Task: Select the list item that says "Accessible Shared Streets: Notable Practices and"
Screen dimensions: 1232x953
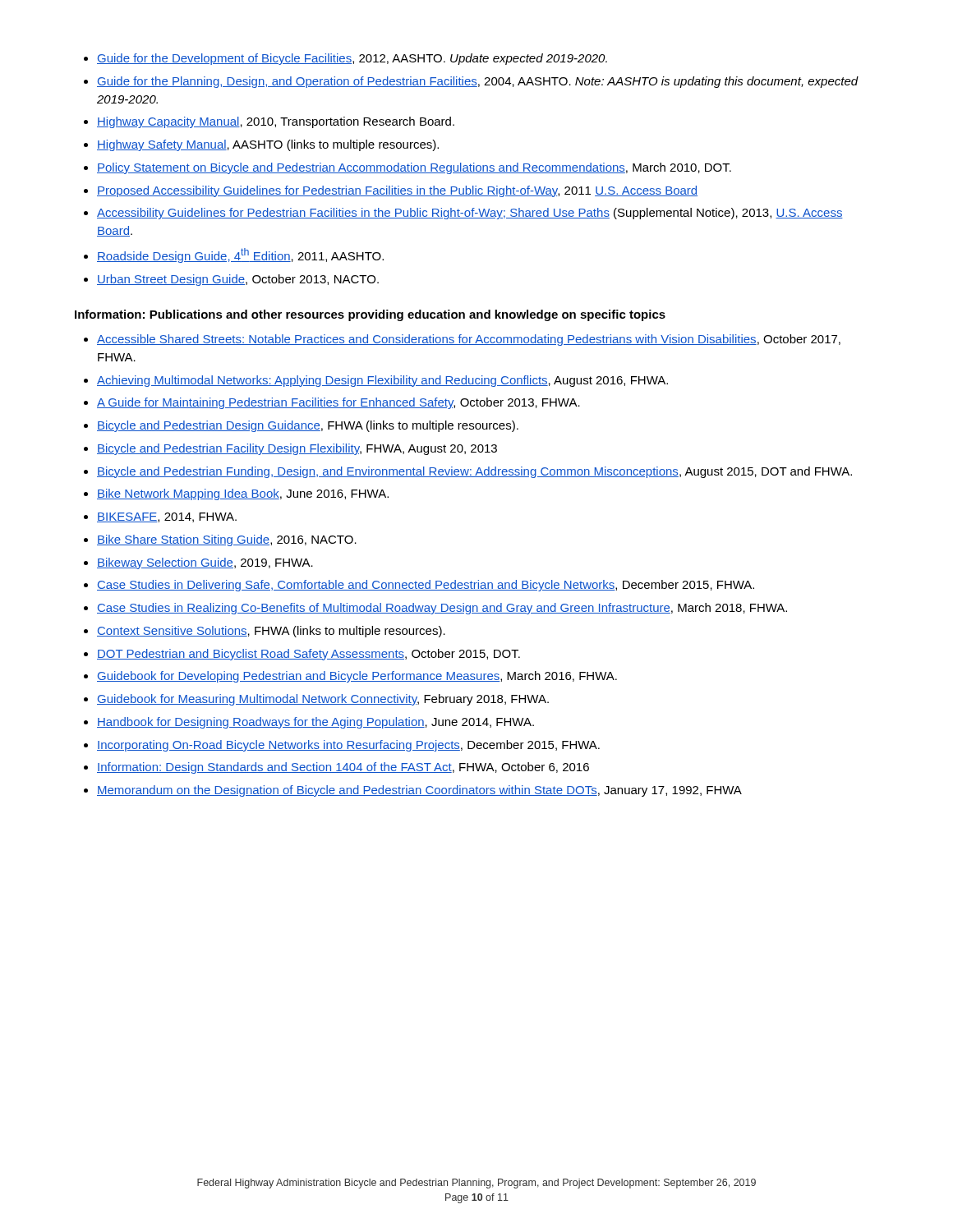Action: click(469, 348)
